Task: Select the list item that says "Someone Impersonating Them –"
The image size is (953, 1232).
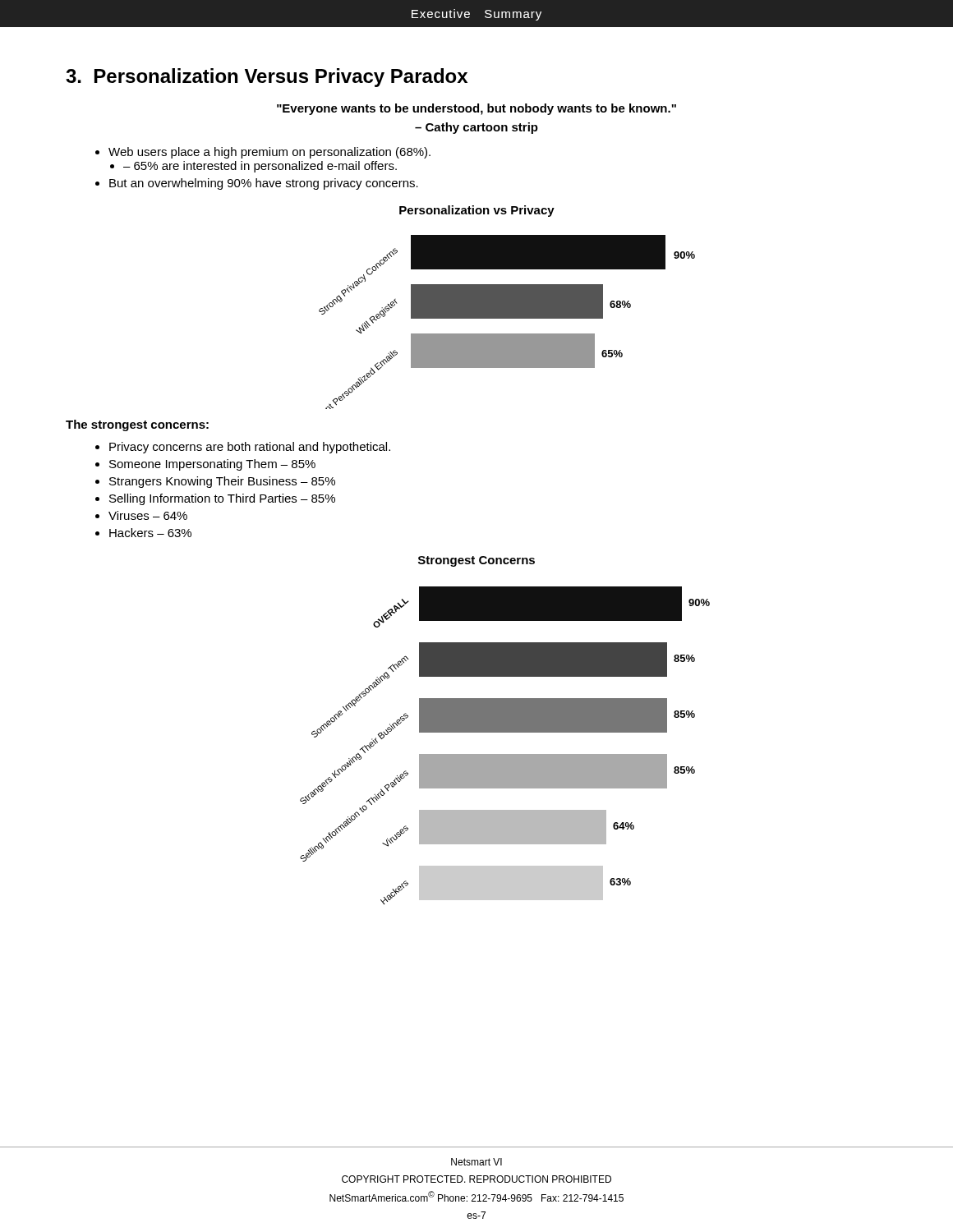Action: [x=212, y=464]
